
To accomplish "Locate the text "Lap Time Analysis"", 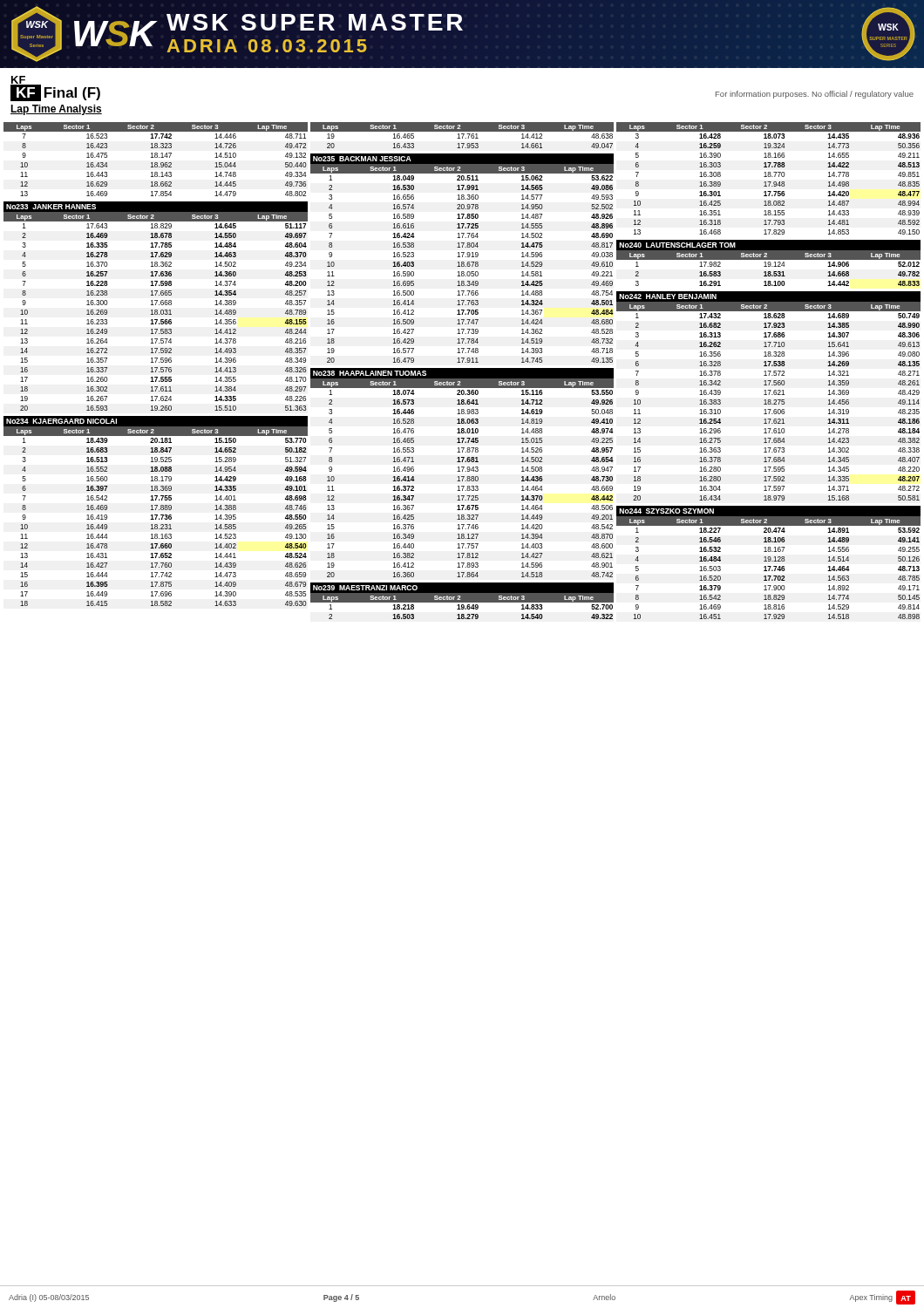I will pyautogui.click(x=56, y=109).
